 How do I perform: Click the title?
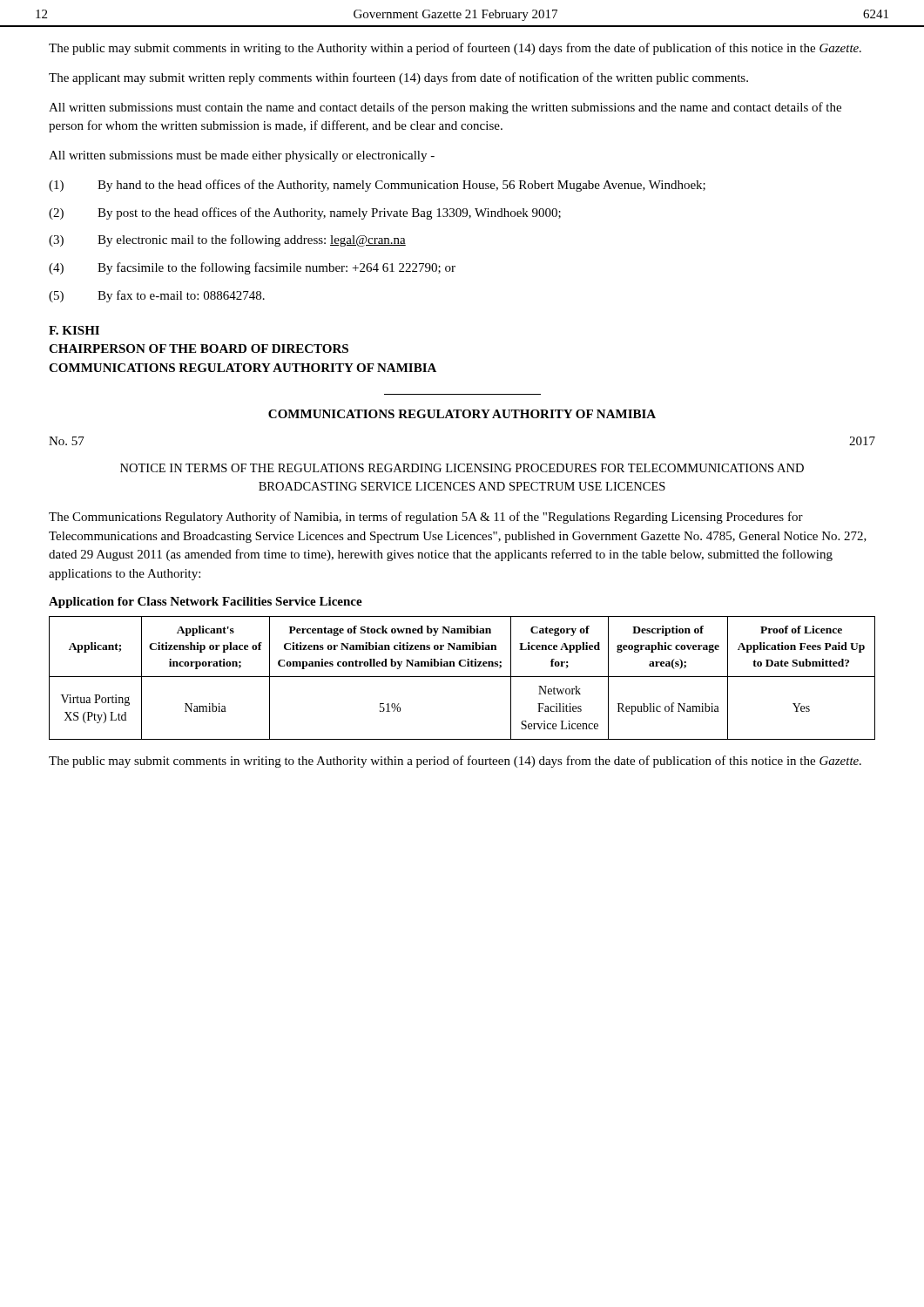(x=462, y=477)
